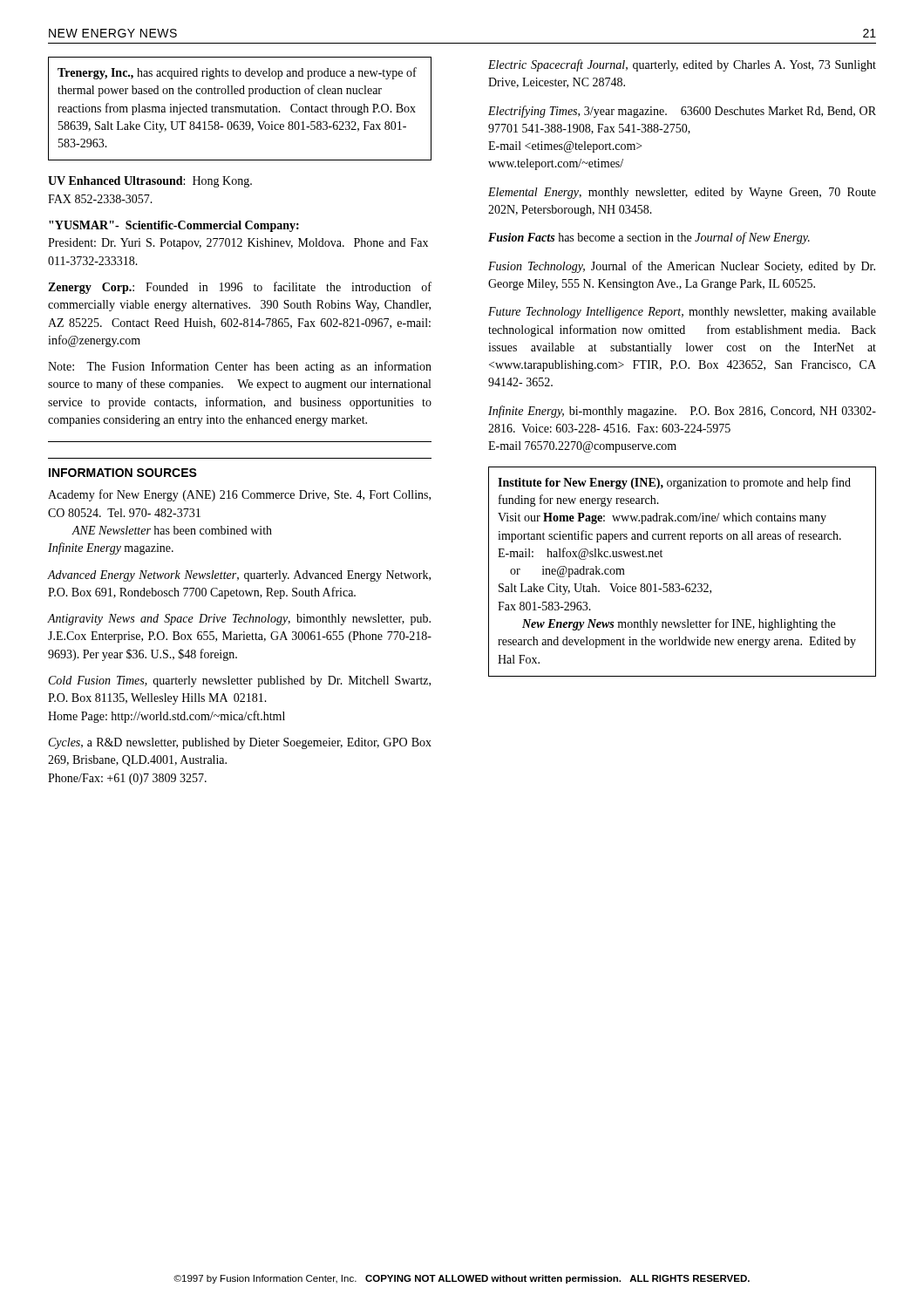
Task: Locate the text block containing "Electrifying Times, 3/year magazine. 63600 Deschutes"
Action: pyautogui.click(x=682, y=137)
